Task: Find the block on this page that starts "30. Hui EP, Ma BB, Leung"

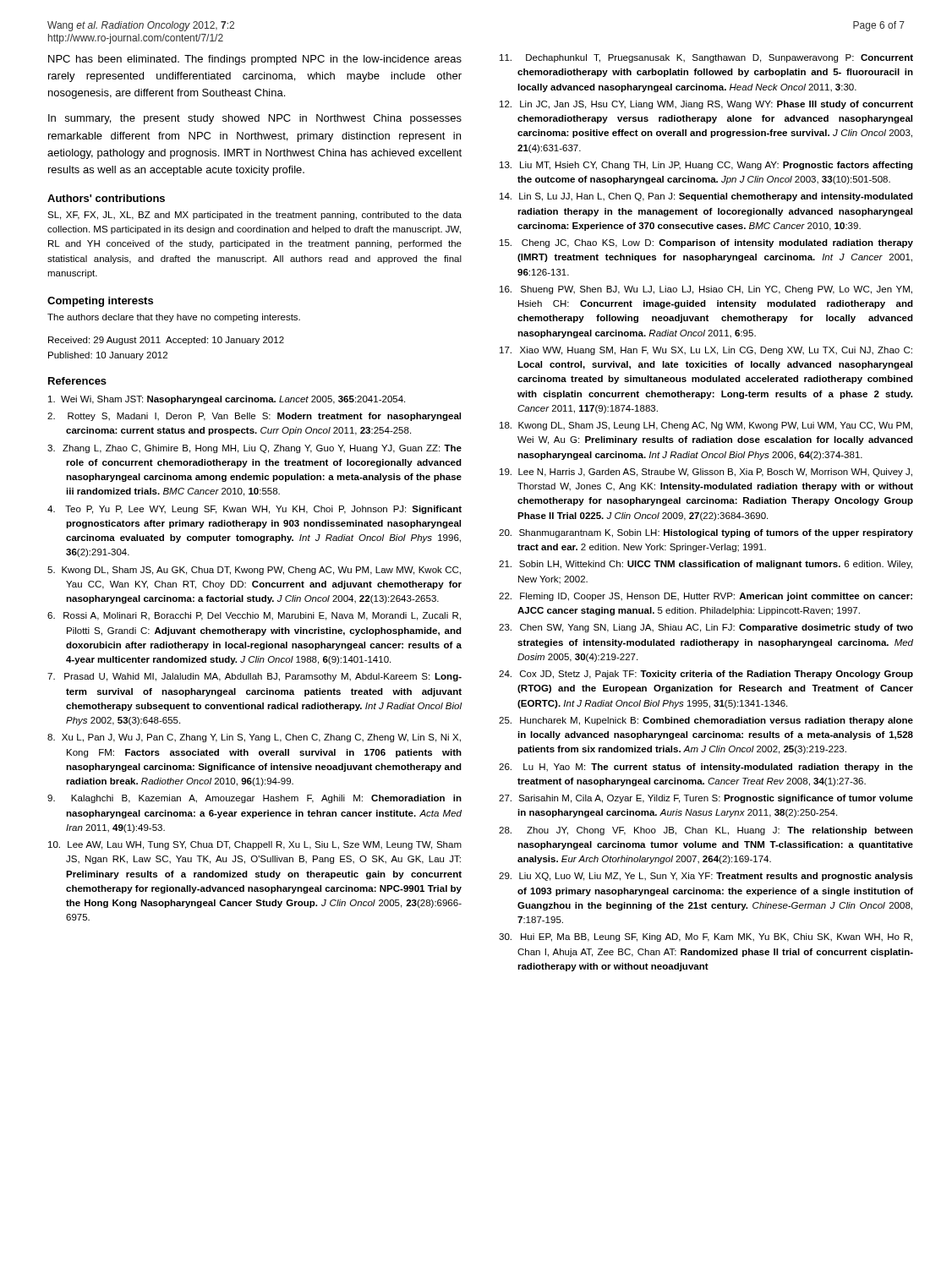Action: click(706, 951)
